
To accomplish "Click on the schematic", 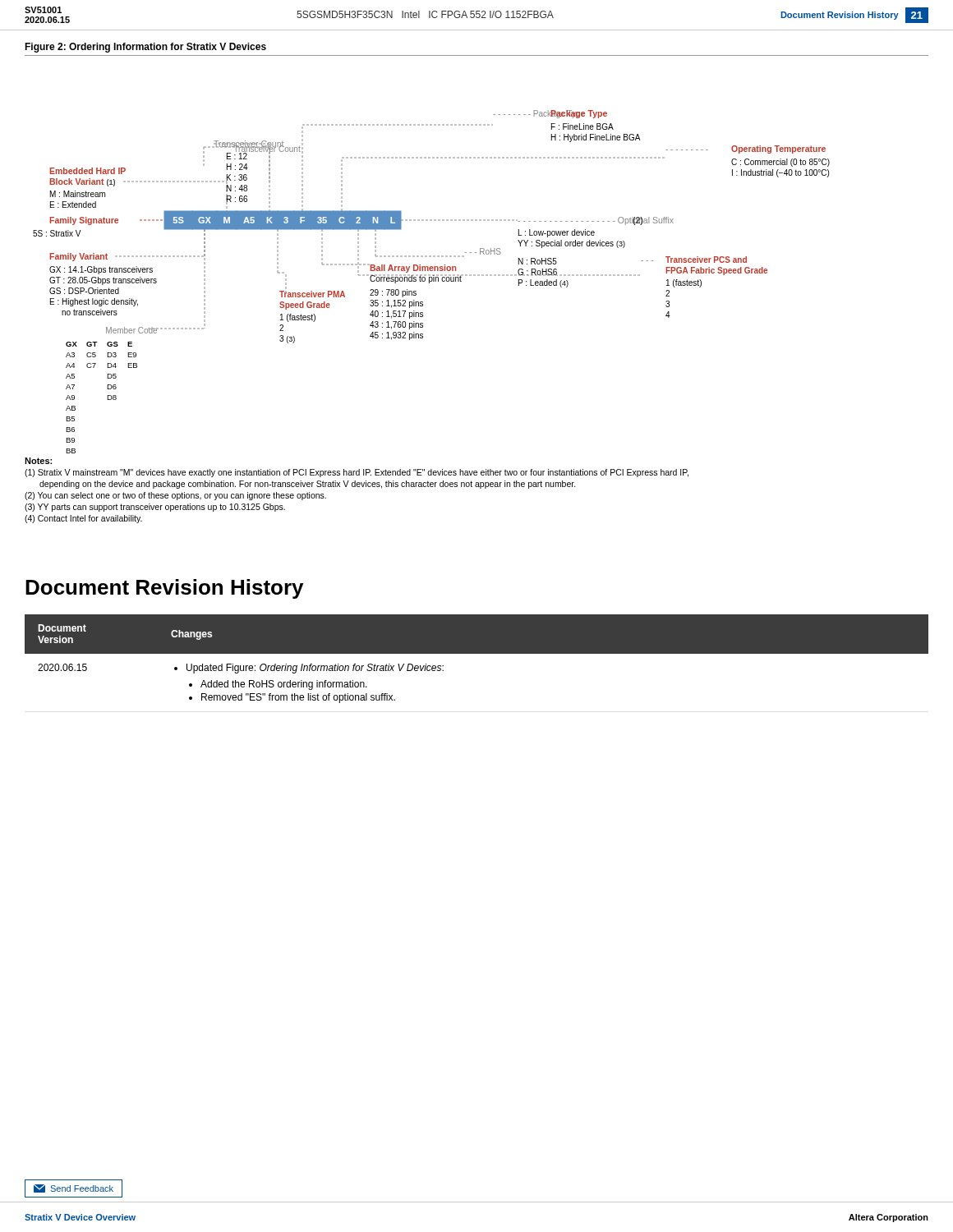I will click(x=476, y=256).
